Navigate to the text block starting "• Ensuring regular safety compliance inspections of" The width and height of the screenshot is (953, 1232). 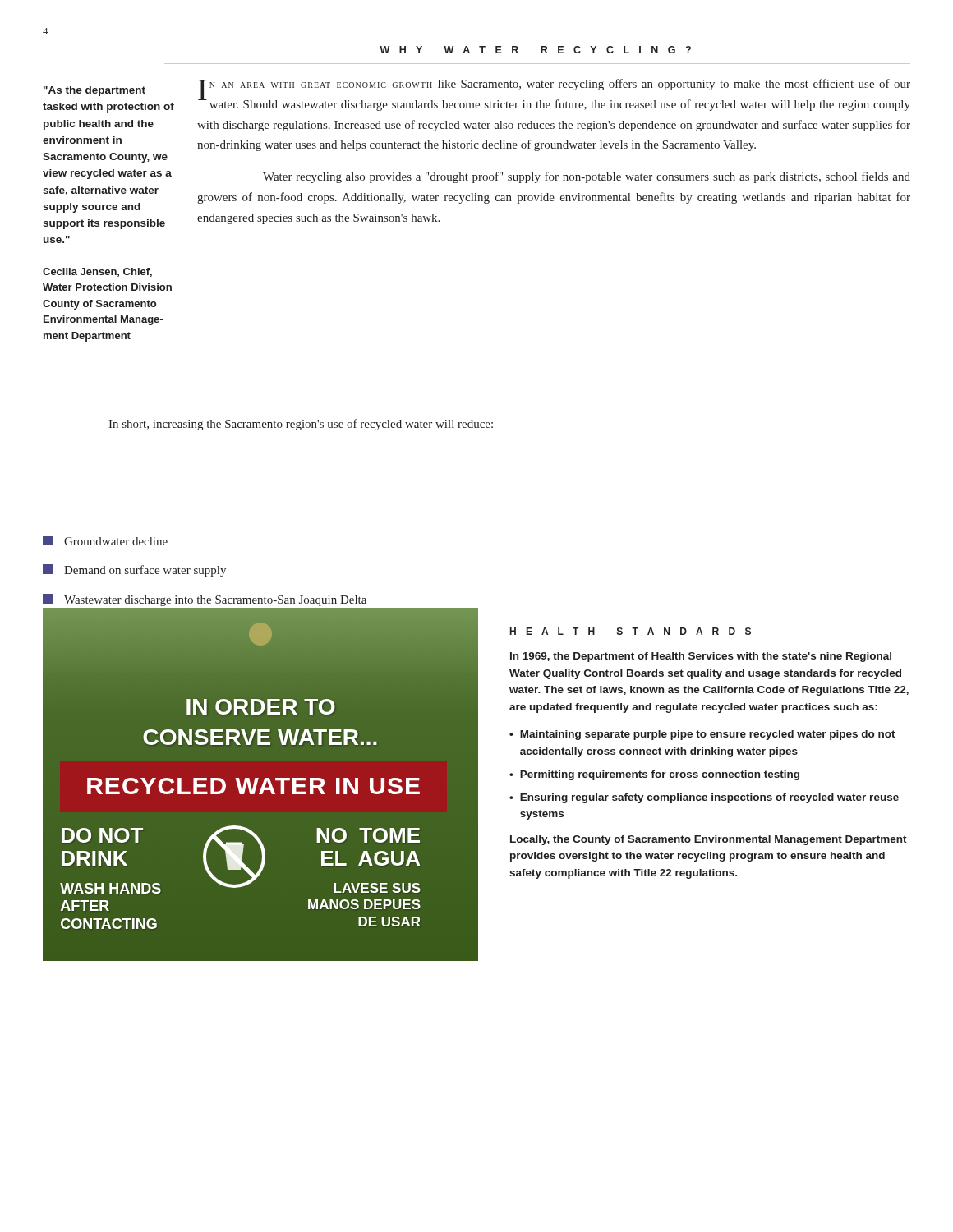coord(710,806)
